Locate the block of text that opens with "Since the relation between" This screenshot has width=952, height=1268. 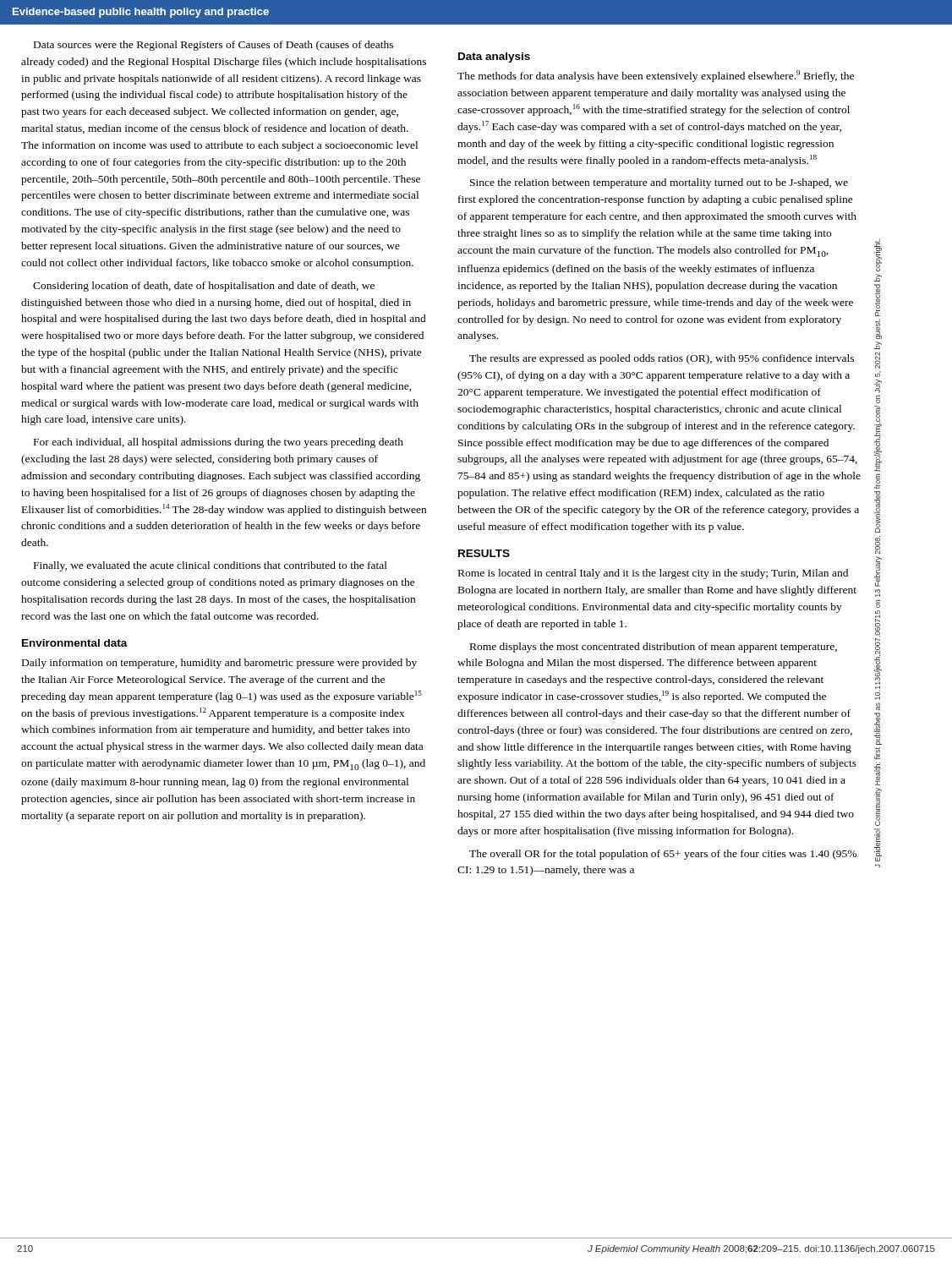coord(660,259)
